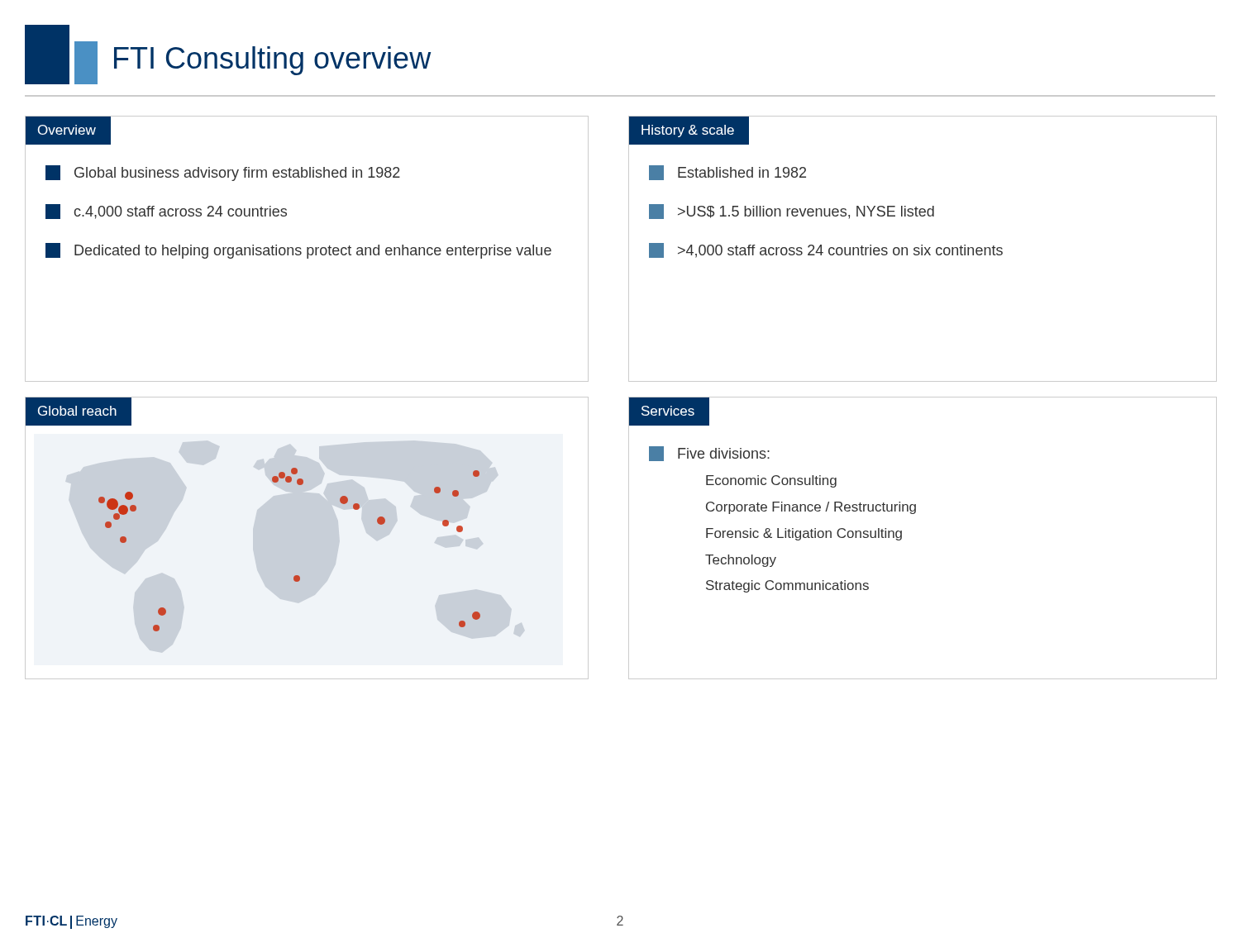This screenshot has height=952, width=1240.
Task: Point to the text block starting "Global business advisory"
Action: coord(223,173)
